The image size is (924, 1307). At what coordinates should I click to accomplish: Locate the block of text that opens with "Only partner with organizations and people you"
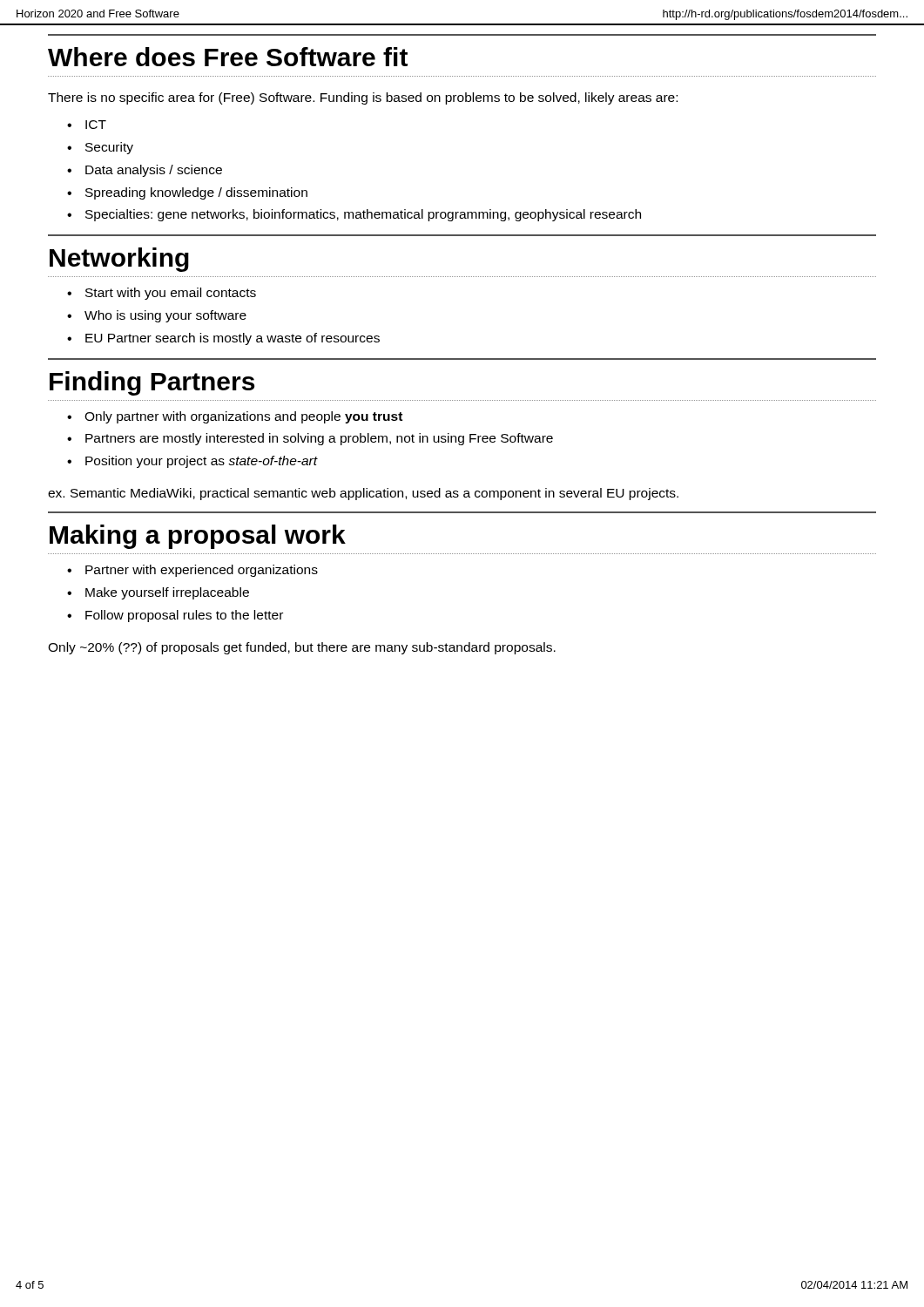[244, 416]
